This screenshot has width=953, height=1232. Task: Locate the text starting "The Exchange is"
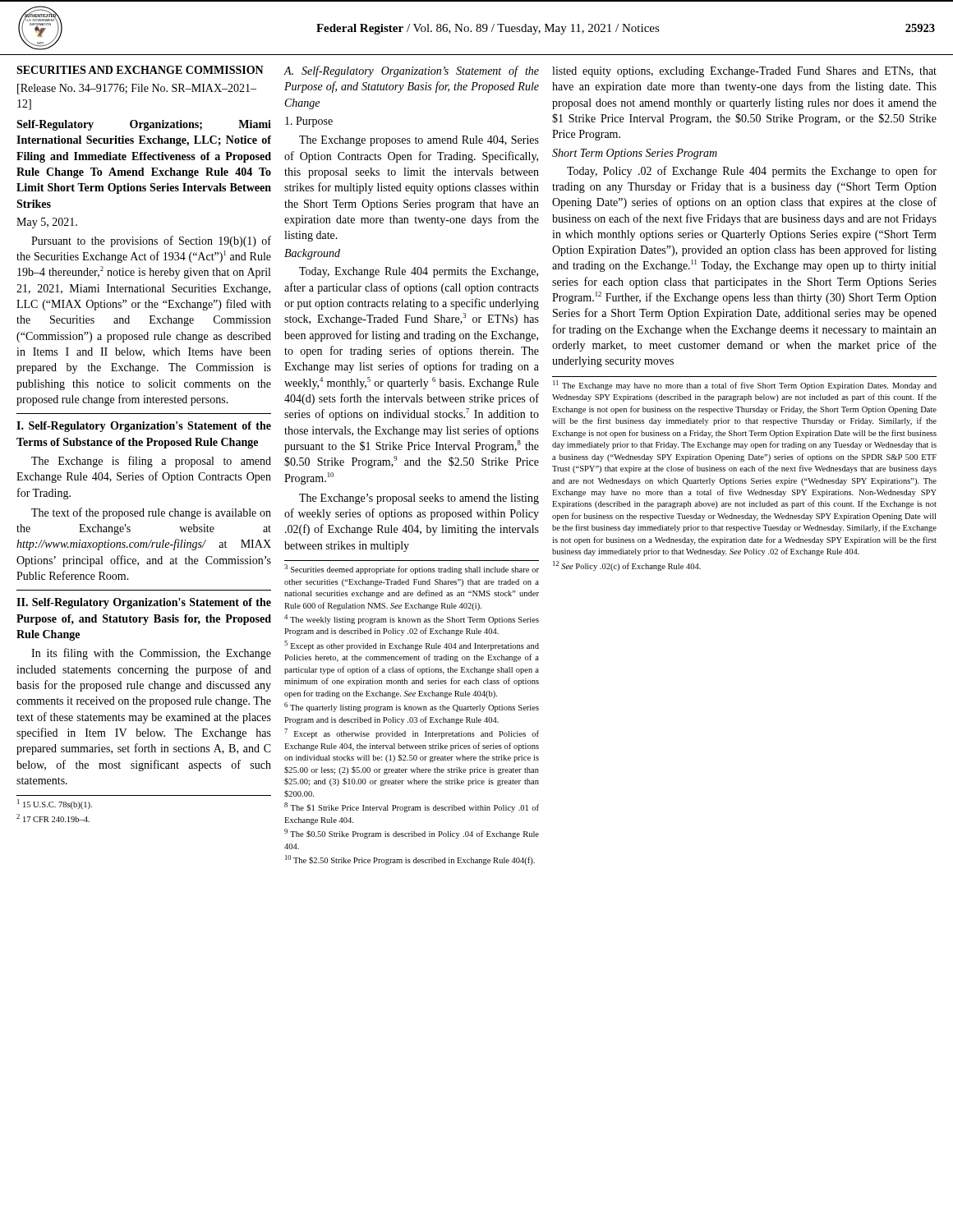point(144,477)
